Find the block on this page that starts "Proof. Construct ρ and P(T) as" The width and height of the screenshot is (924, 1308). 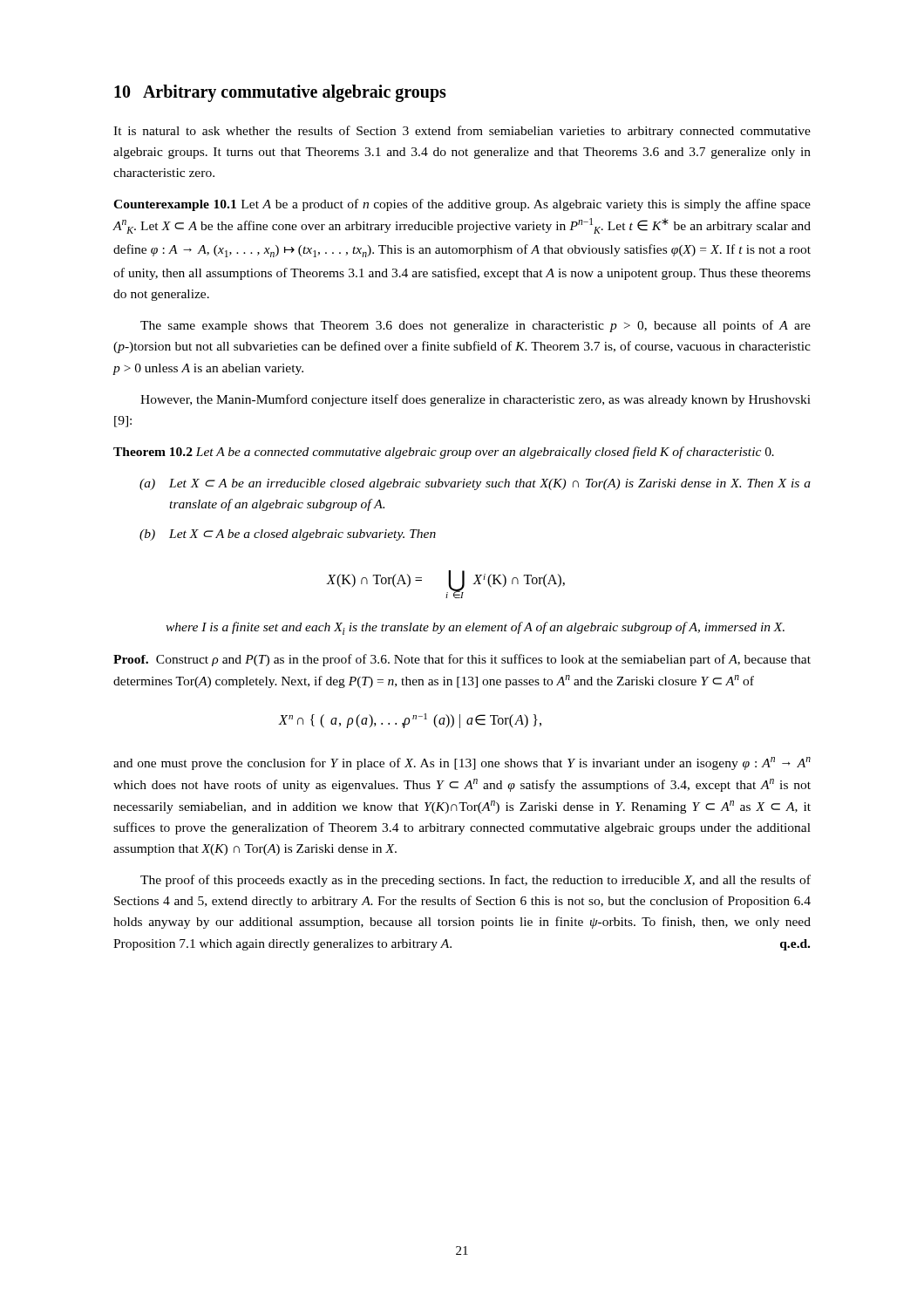click(x=462, y=670)
